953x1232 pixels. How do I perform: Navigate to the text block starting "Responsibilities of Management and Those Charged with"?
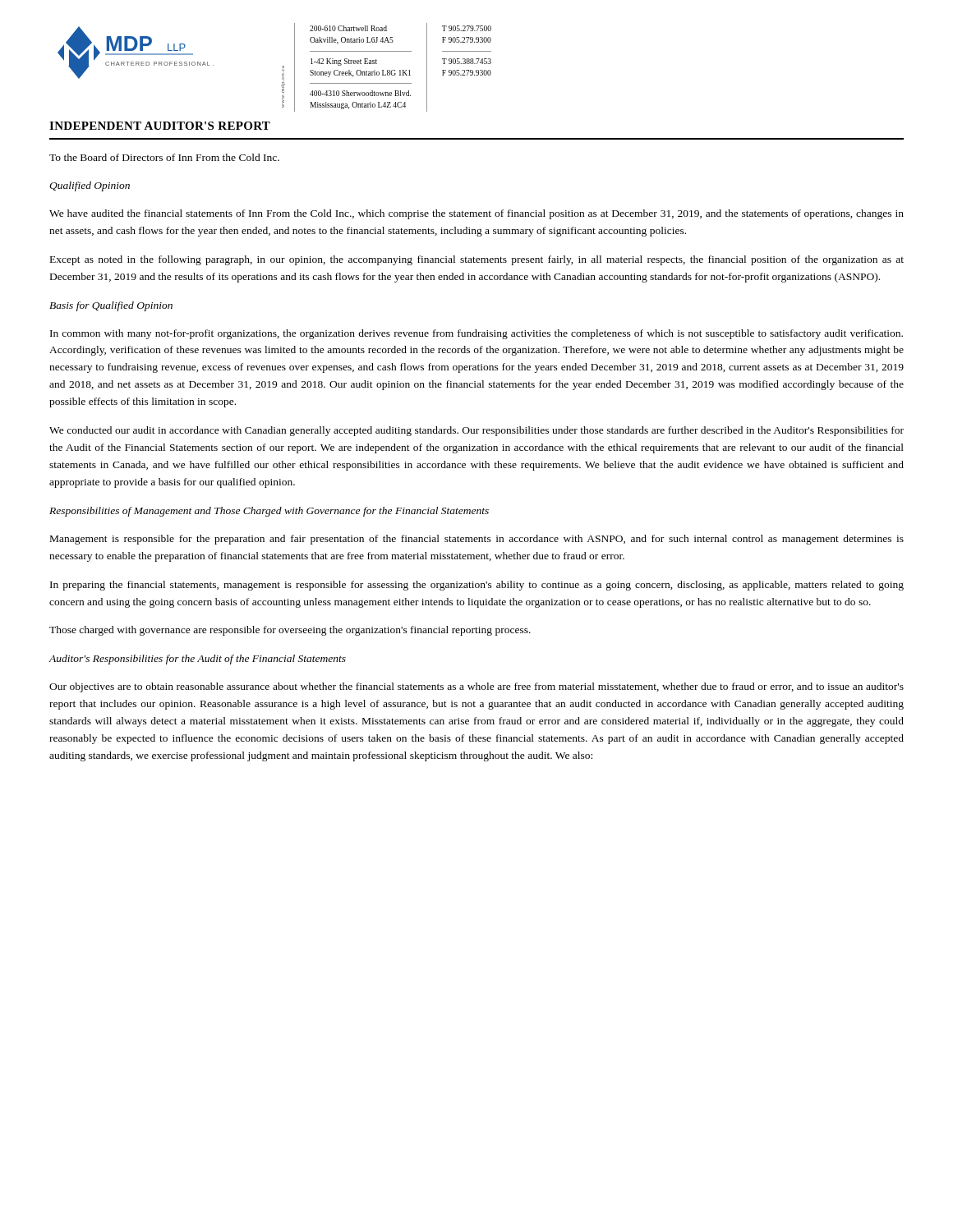476,534
